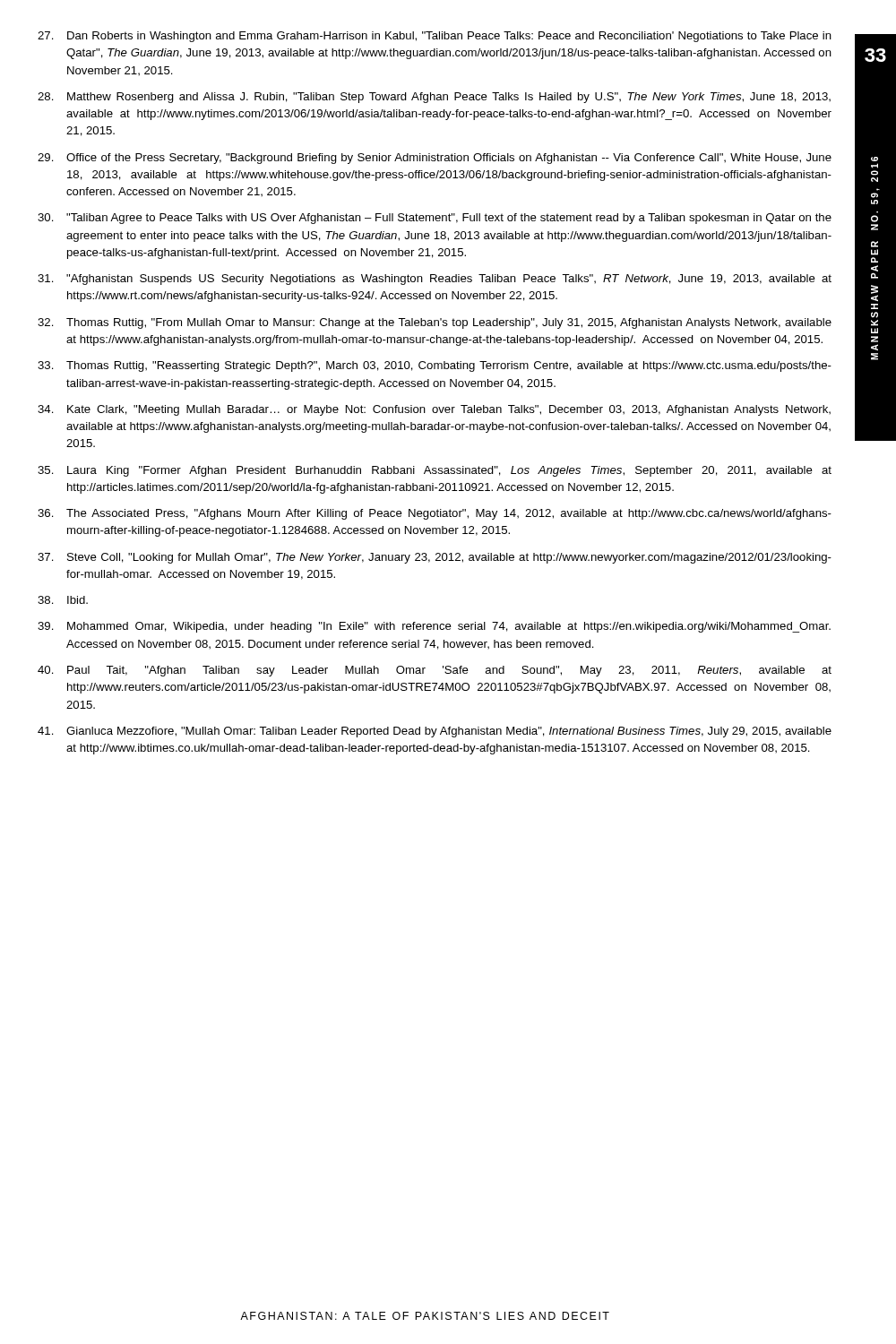The image size is (896, 1344).
Task: Point to the block beginning "37. Steve Coll, "Looking for Mullah Omar", The"
Action: 435,565
